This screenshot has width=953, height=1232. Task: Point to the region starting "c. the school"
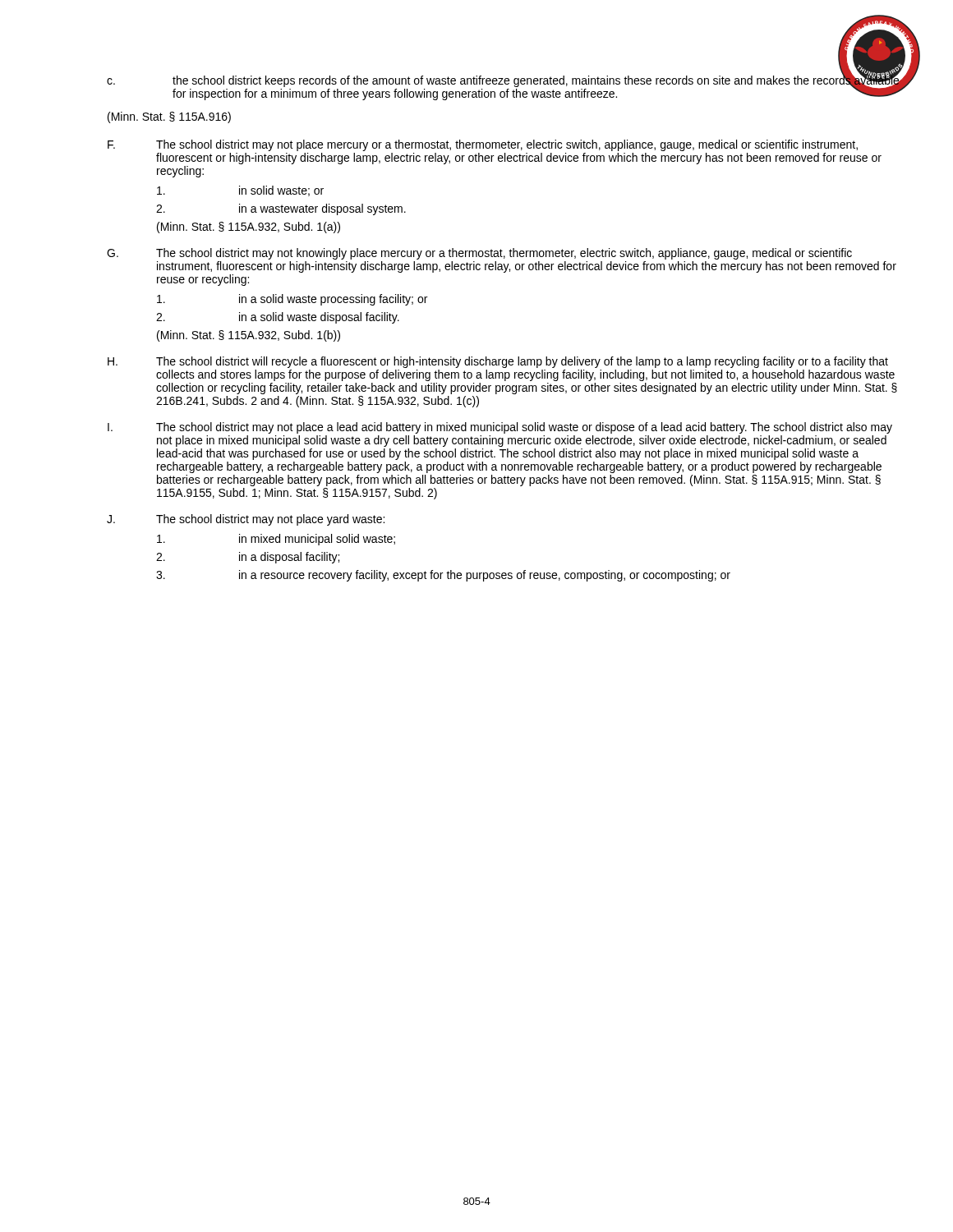(505, 87)
